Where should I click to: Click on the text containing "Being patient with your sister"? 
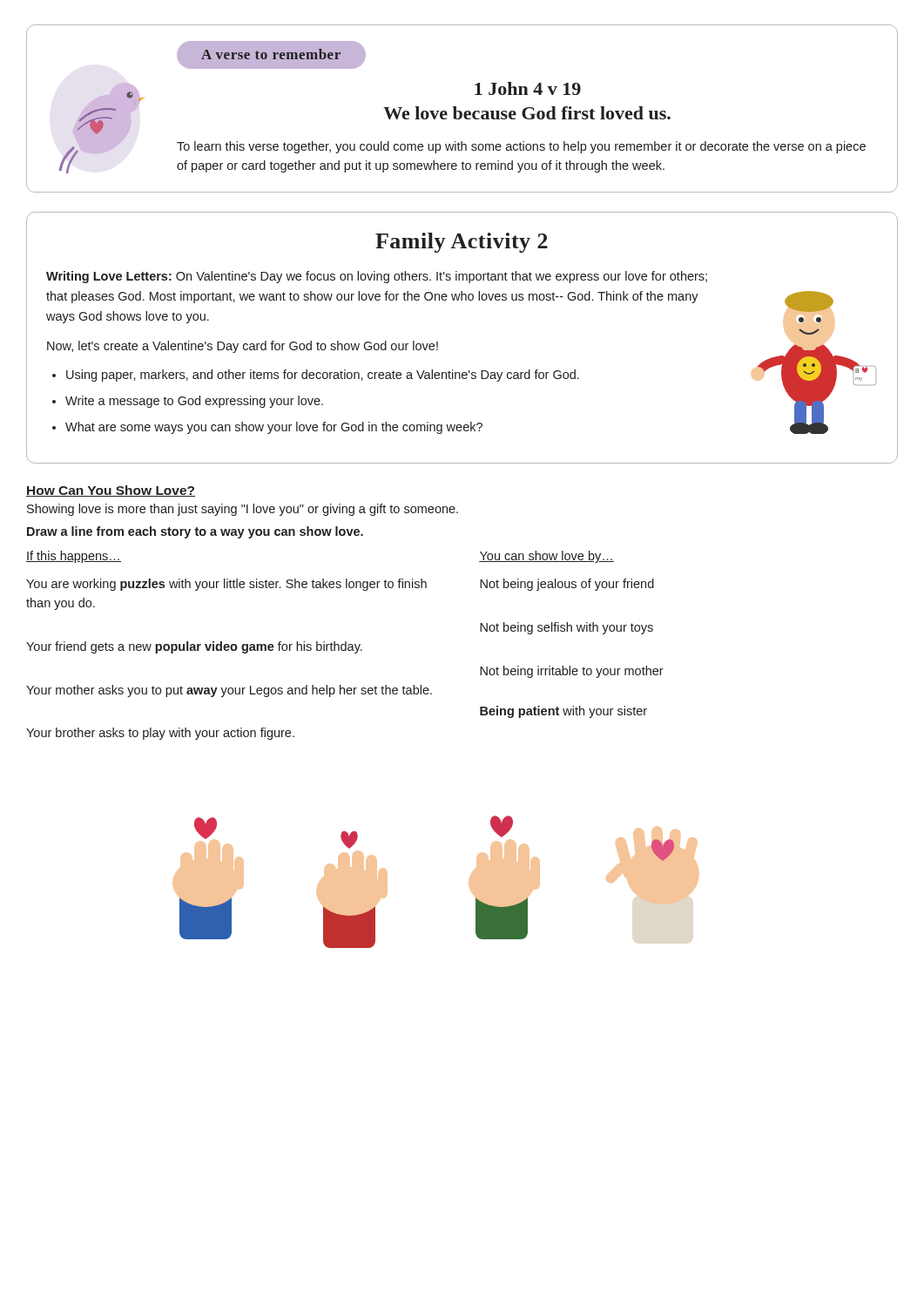(x=563, y=711)
